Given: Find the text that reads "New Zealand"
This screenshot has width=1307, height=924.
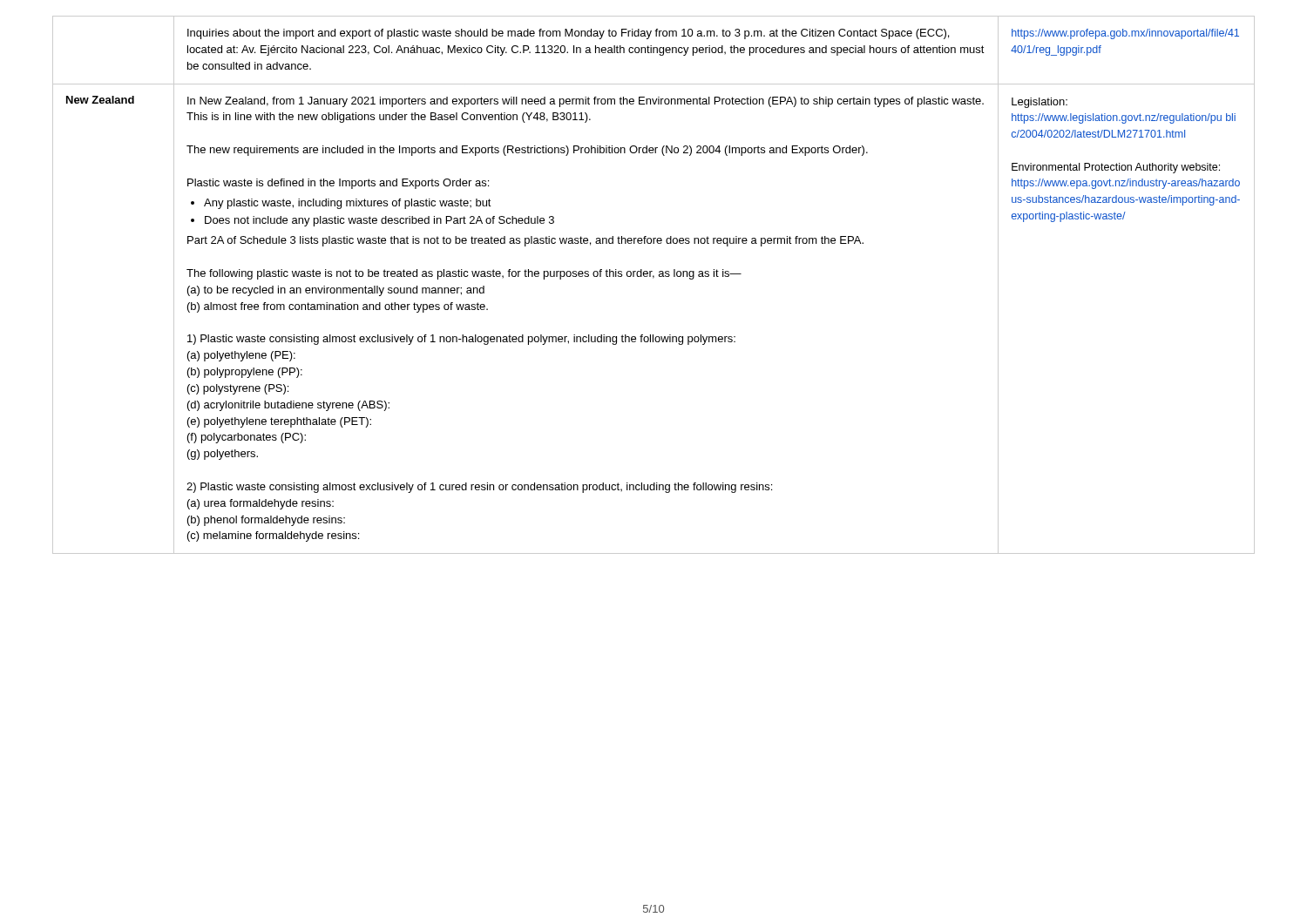Looking at the screenshot, I should [x=100, y=99].
